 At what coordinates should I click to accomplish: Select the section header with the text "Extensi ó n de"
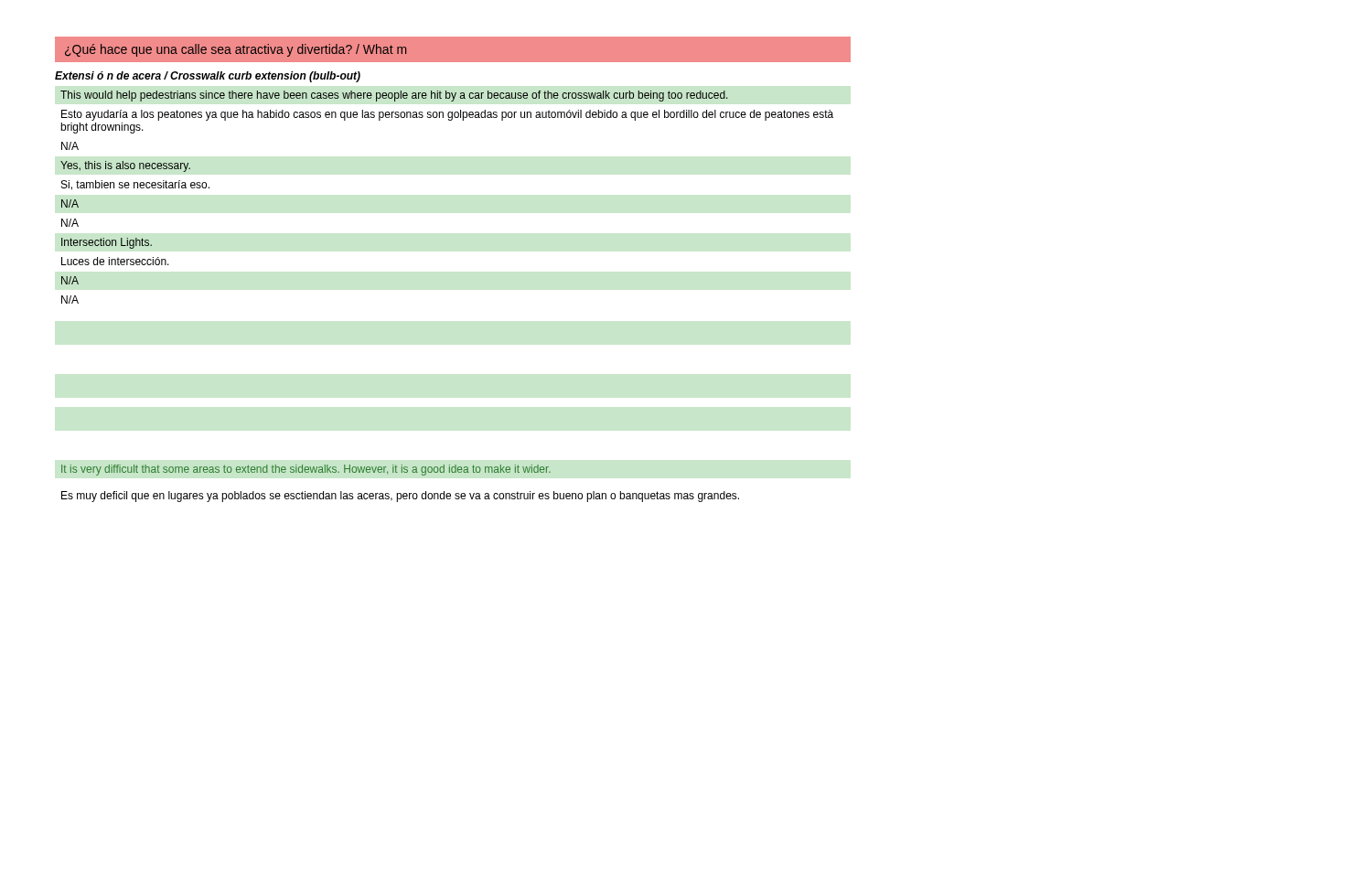pos(208,76)
